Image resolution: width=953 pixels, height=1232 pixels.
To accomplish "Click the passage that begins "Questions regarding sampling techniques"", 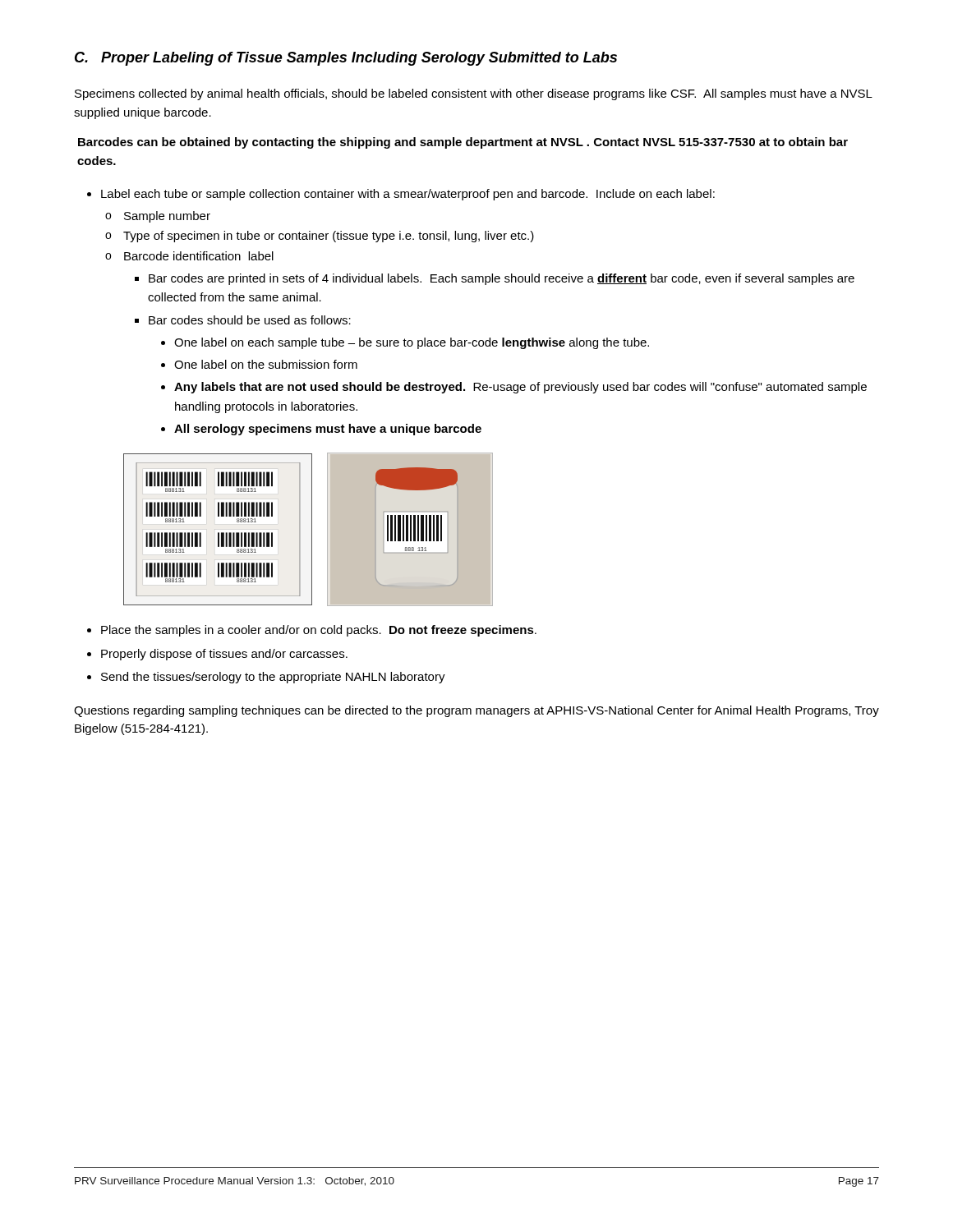I will pos(476,719).
